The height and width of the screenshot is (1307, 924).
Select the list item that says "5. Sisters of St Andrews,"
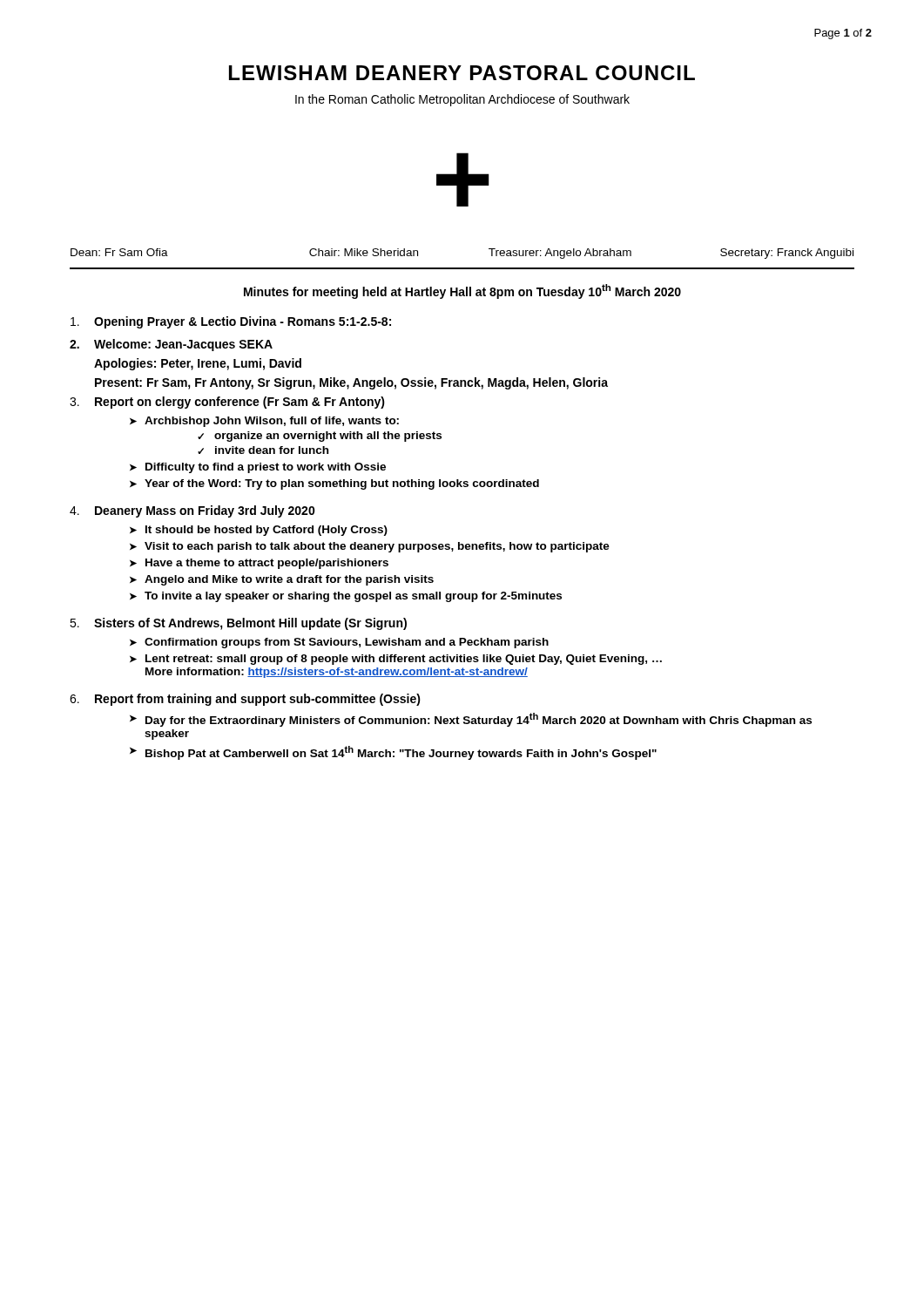[462, 649]
